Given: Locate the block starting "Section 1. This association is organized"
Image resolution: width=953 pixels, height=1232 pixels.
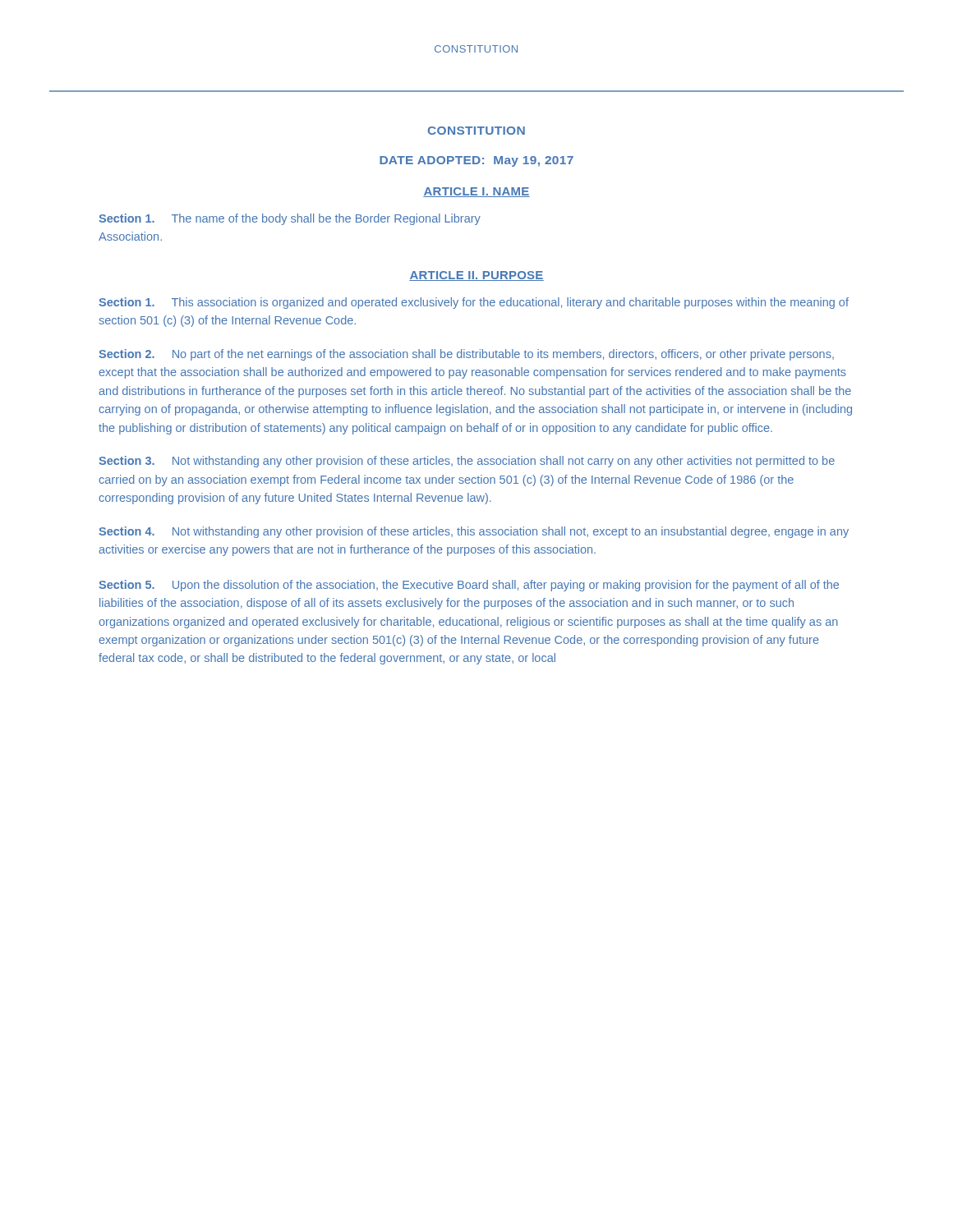Looking at the screenshot, I should tap(474, 311).
